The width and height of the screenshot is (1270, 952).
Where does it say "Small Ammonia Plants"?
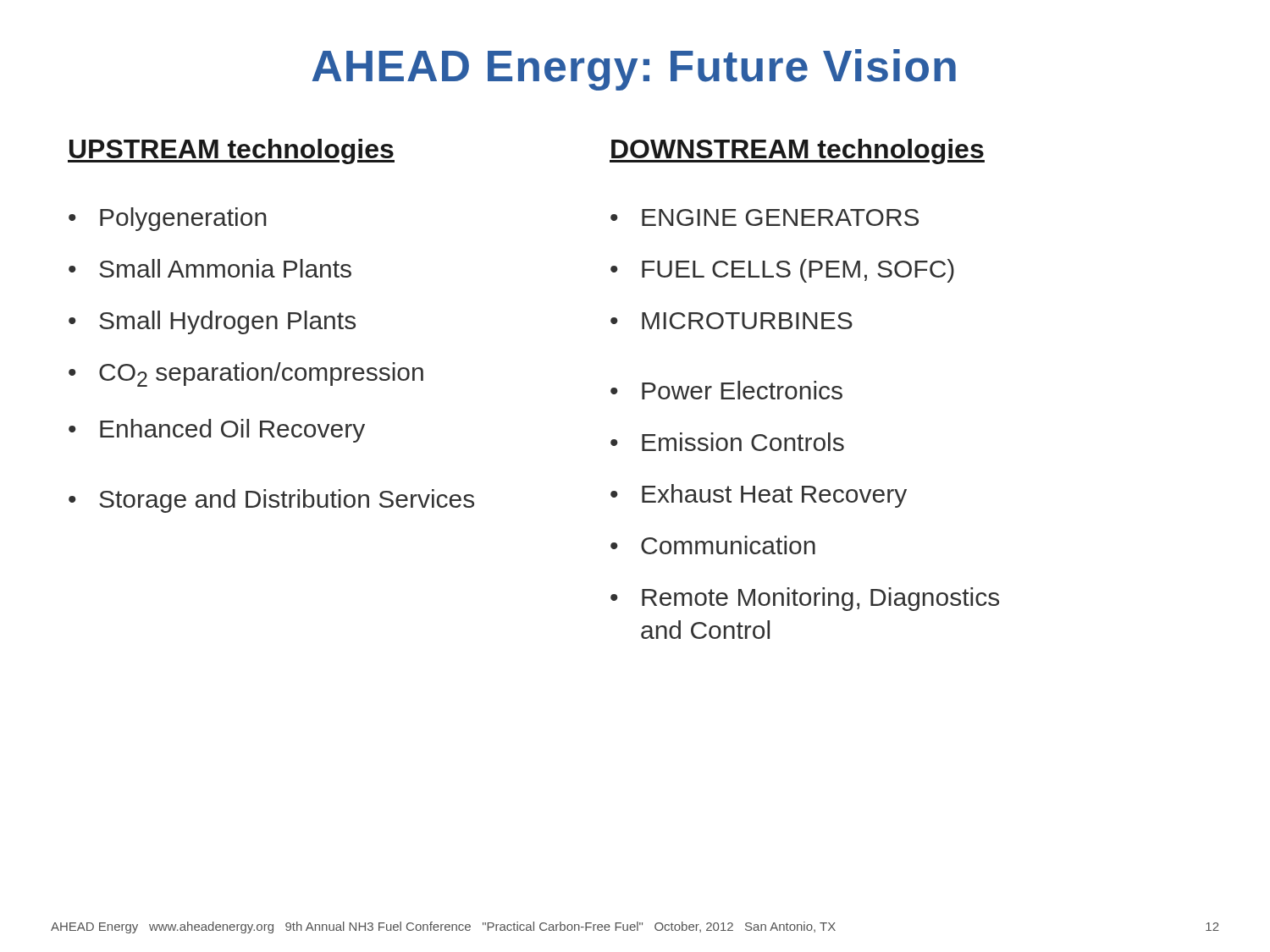(x=225, y=269)
